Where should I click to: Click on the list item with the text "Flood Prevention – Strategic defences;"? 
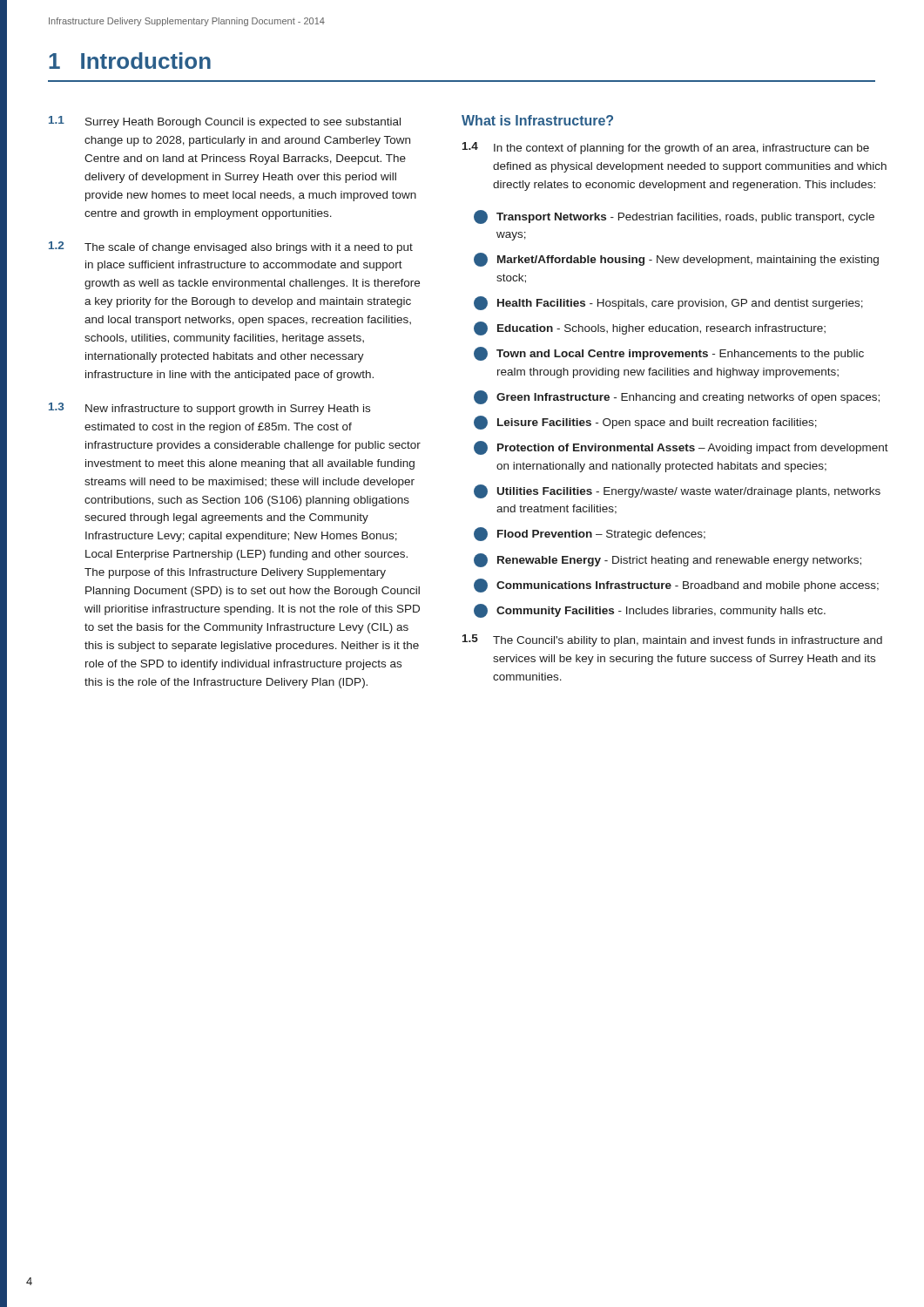(x=683, y=534)
